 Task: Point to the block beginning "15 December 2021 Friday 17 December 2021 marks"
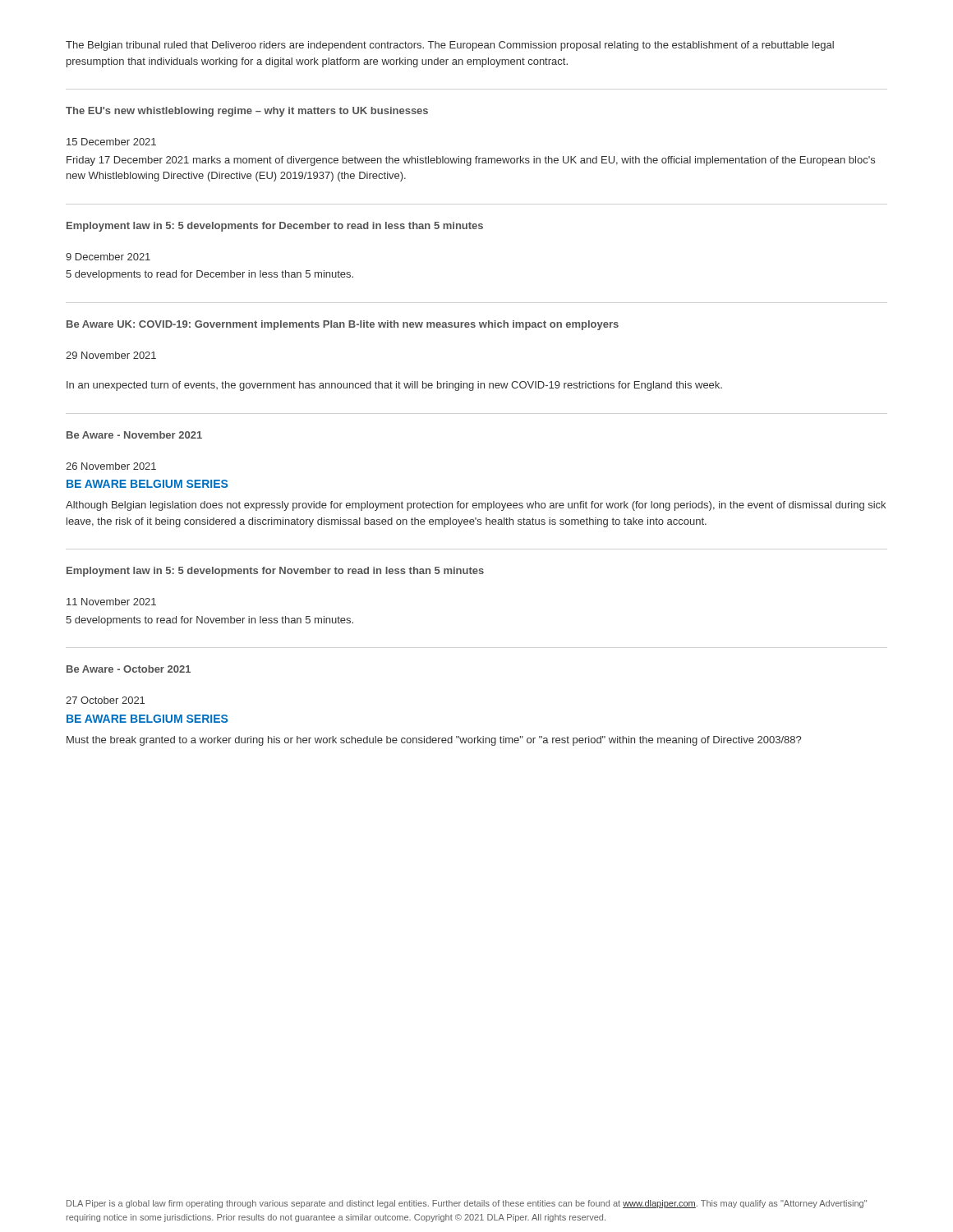[476, 159]
